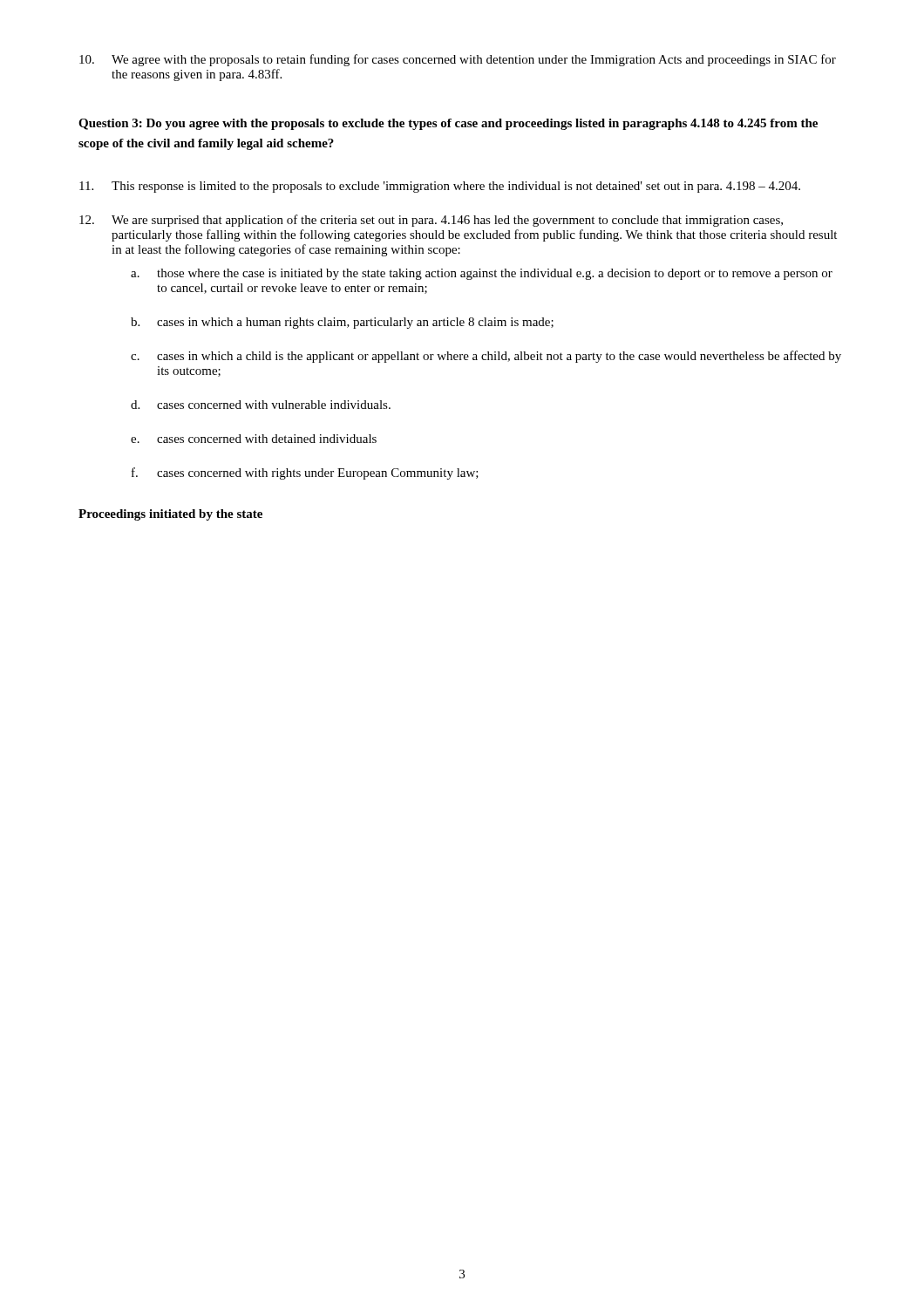The width and height of the screenshot is (924, 1308).
Task: Find the title on this page that starts "Question 3: Do"
Action: coord(448,133)
